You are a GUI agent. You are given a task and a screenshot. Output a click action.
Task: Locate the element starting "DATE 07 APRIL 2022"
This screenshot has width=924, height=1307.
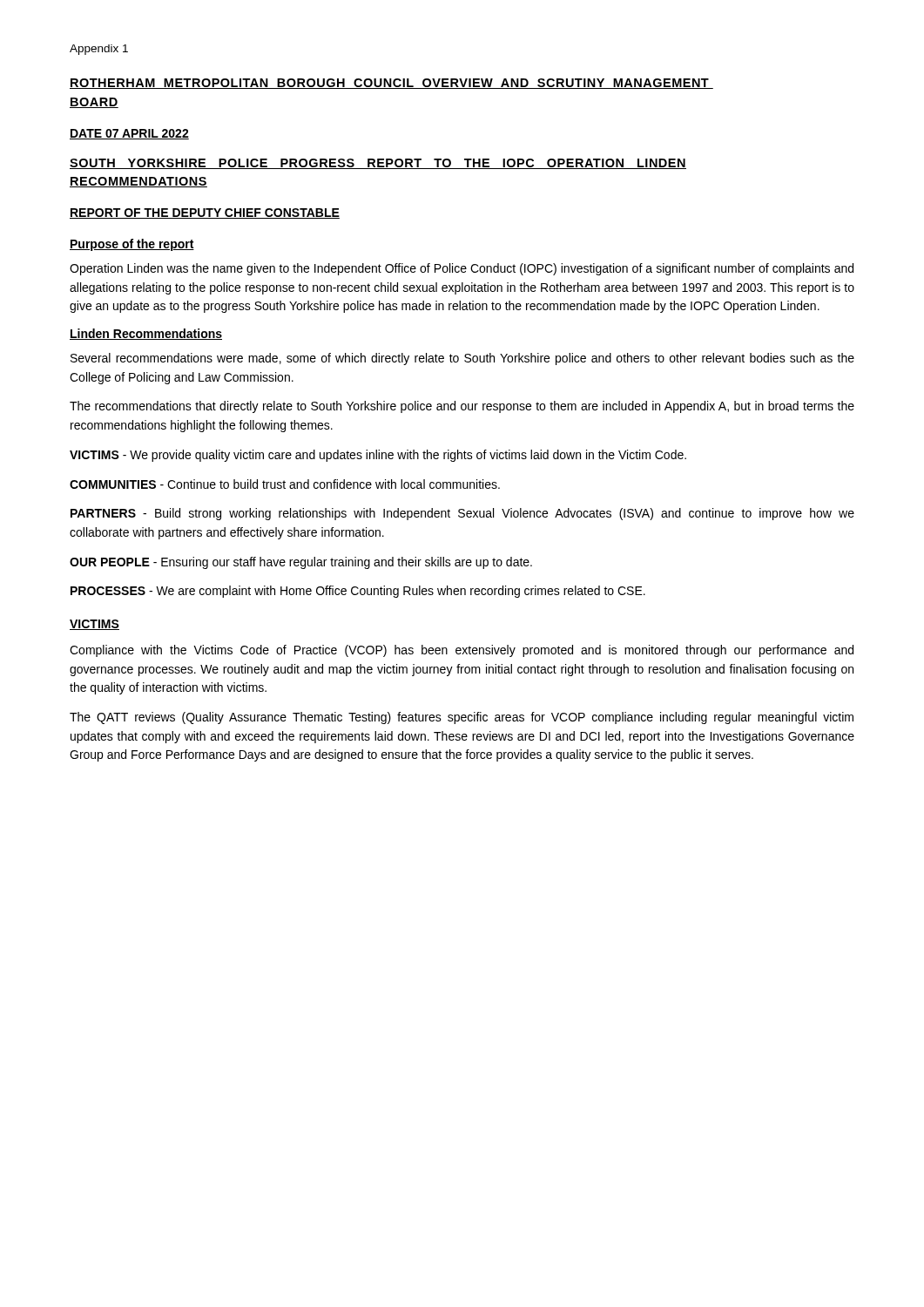129,133
